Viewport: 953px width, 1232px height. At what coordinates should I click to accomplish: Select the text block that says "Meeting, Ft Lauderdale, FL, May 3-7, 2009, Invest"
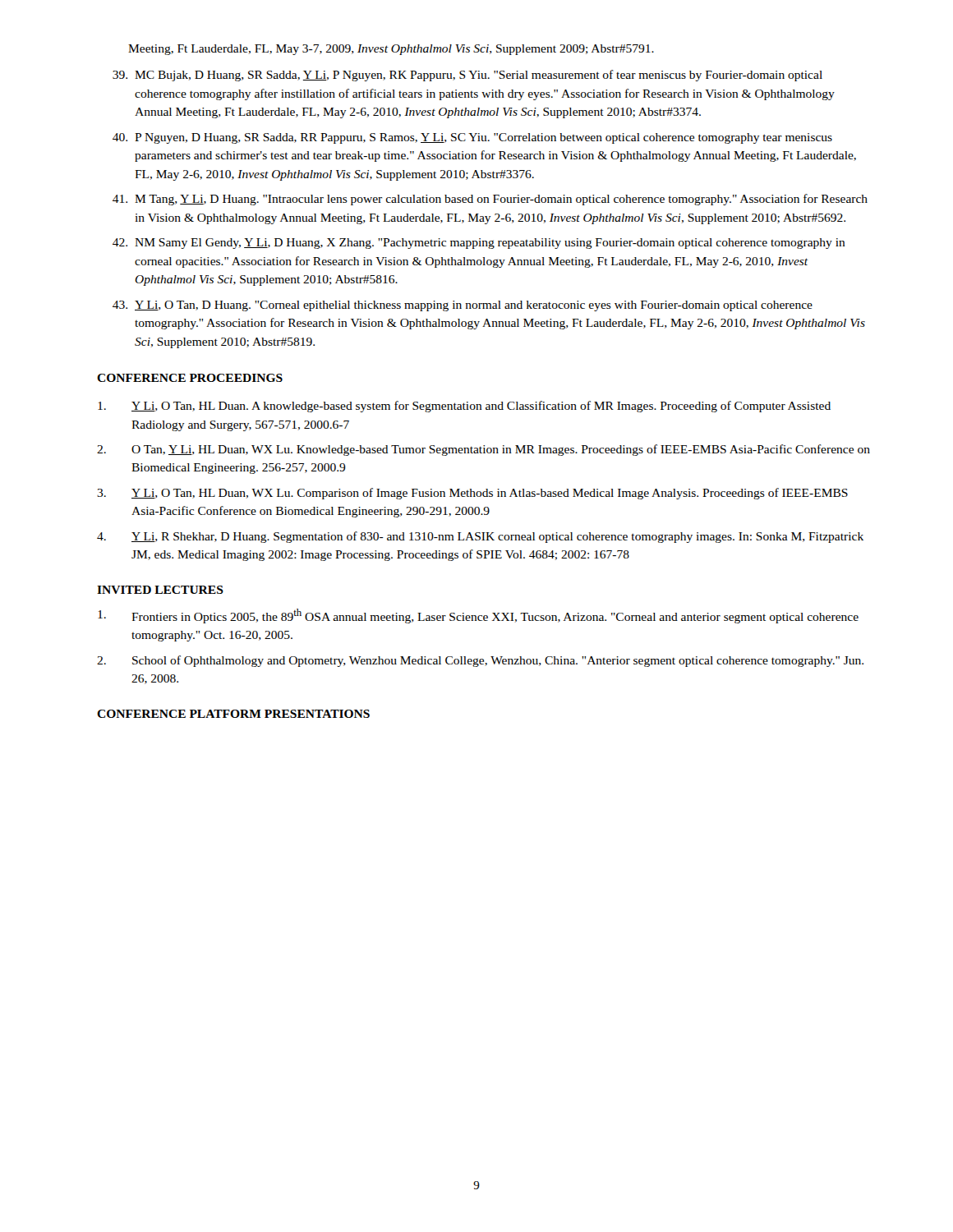391,48
